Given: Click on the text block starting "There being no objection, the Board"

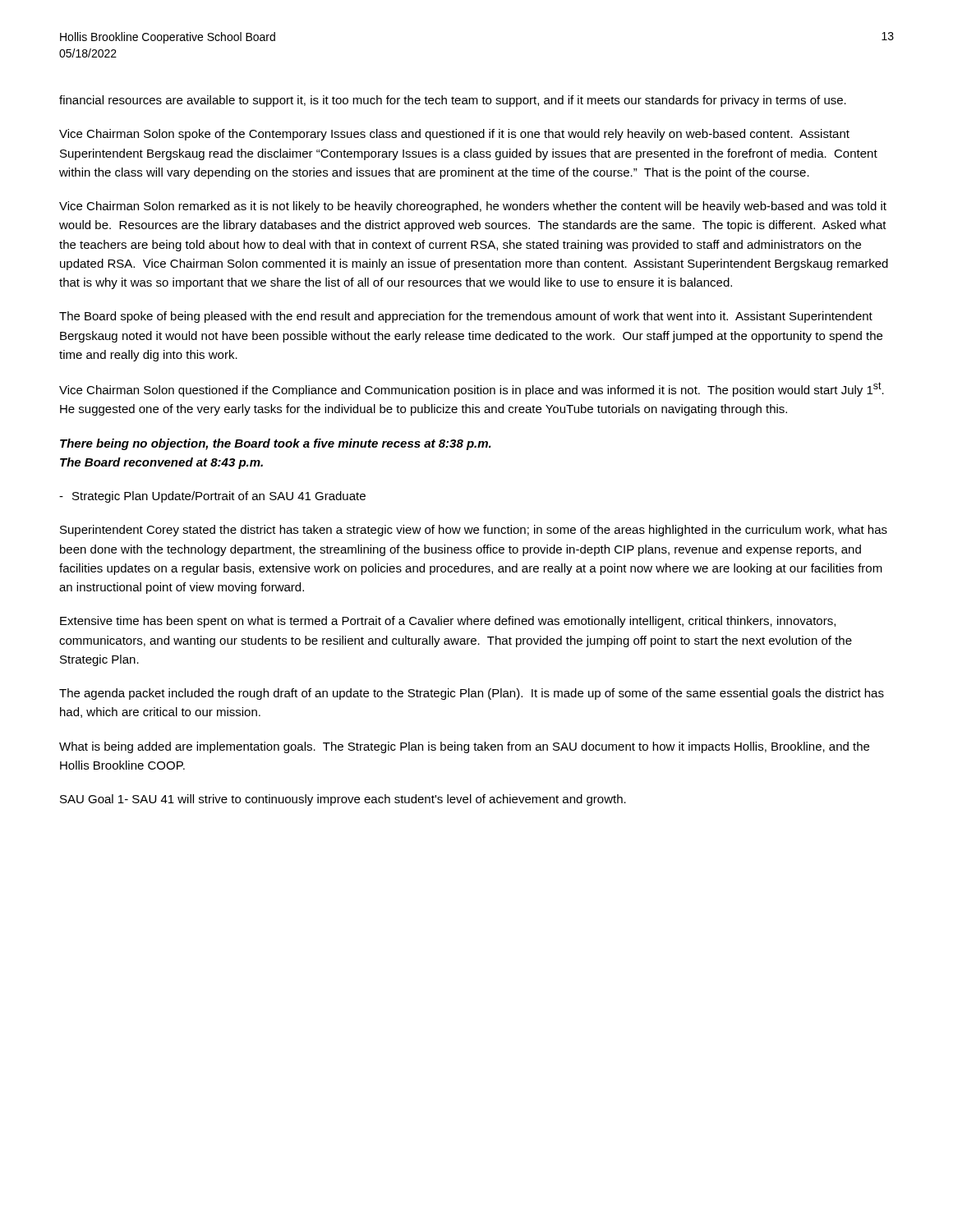Looking at the screenshot, I should click(276, 452).
